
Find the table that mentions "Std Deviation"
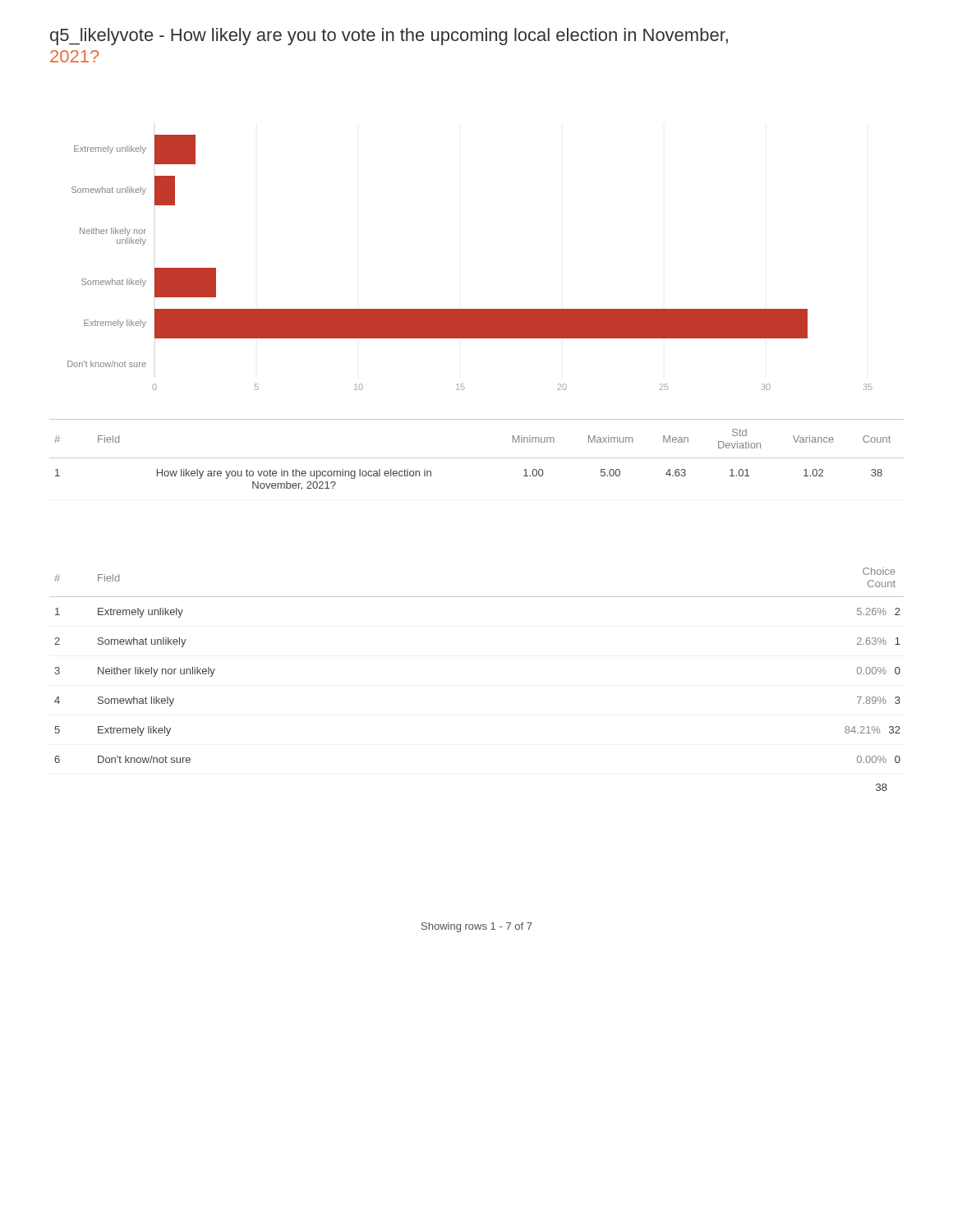point(476,460)
